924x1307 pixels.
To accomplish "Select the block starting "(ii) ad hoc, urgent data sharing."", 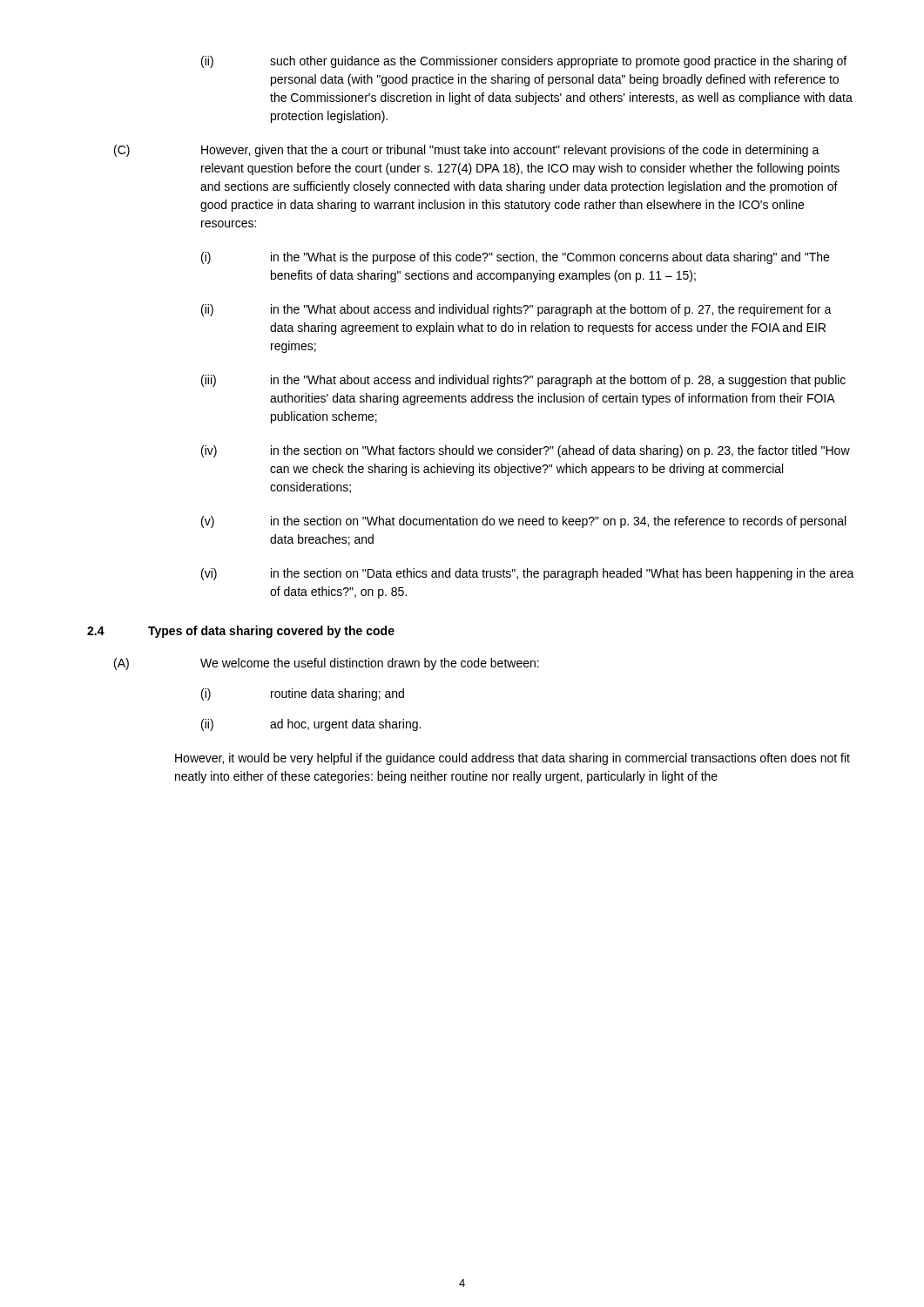I will coord(311,725).
